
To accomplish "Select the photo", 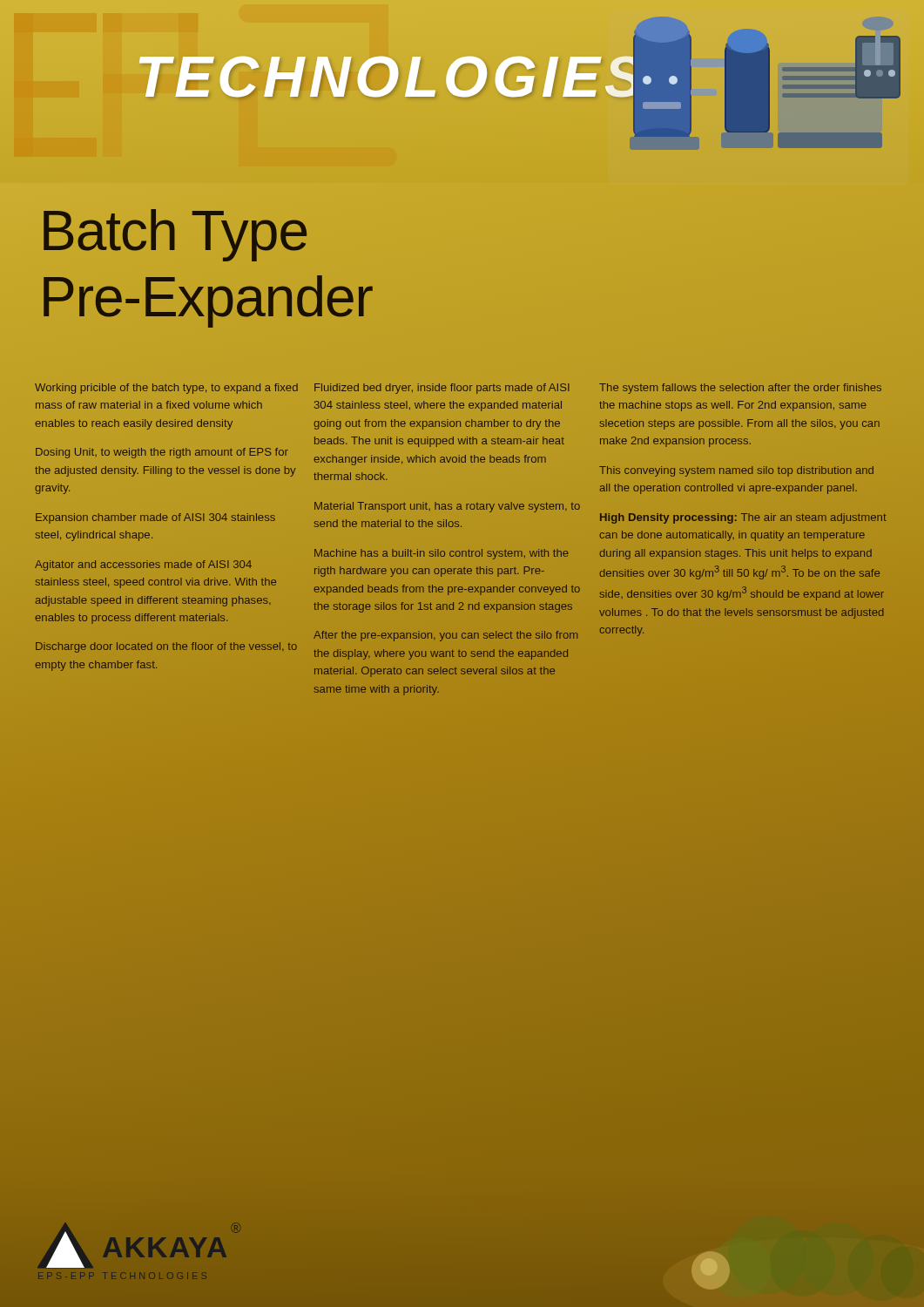I will [758, 98].
